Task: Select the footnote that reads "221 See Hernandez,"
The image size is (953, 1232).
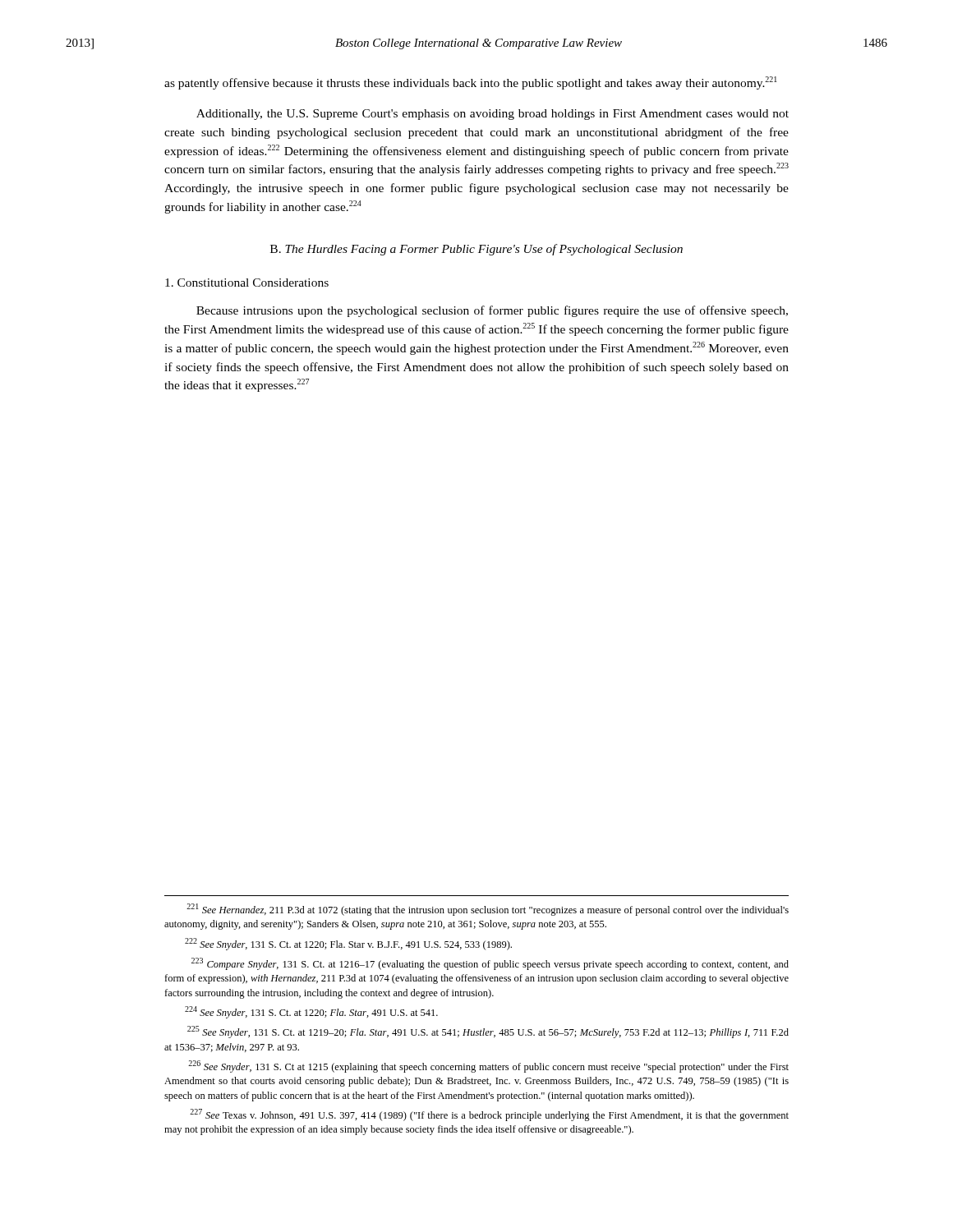Action: pos(476,916)
